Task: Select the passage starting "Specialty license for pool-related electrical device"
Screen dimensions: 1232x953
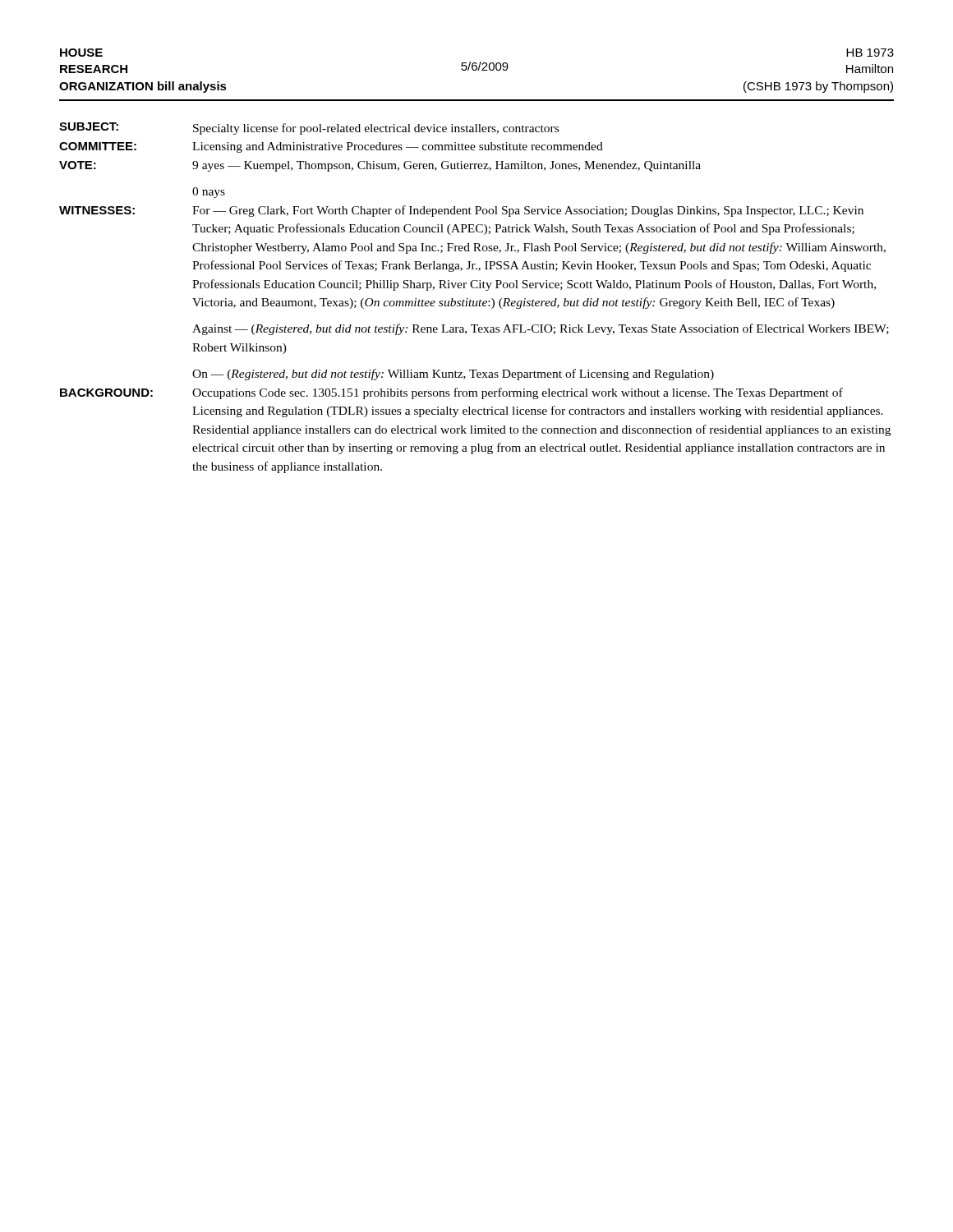Action: [x=376, y=128]
